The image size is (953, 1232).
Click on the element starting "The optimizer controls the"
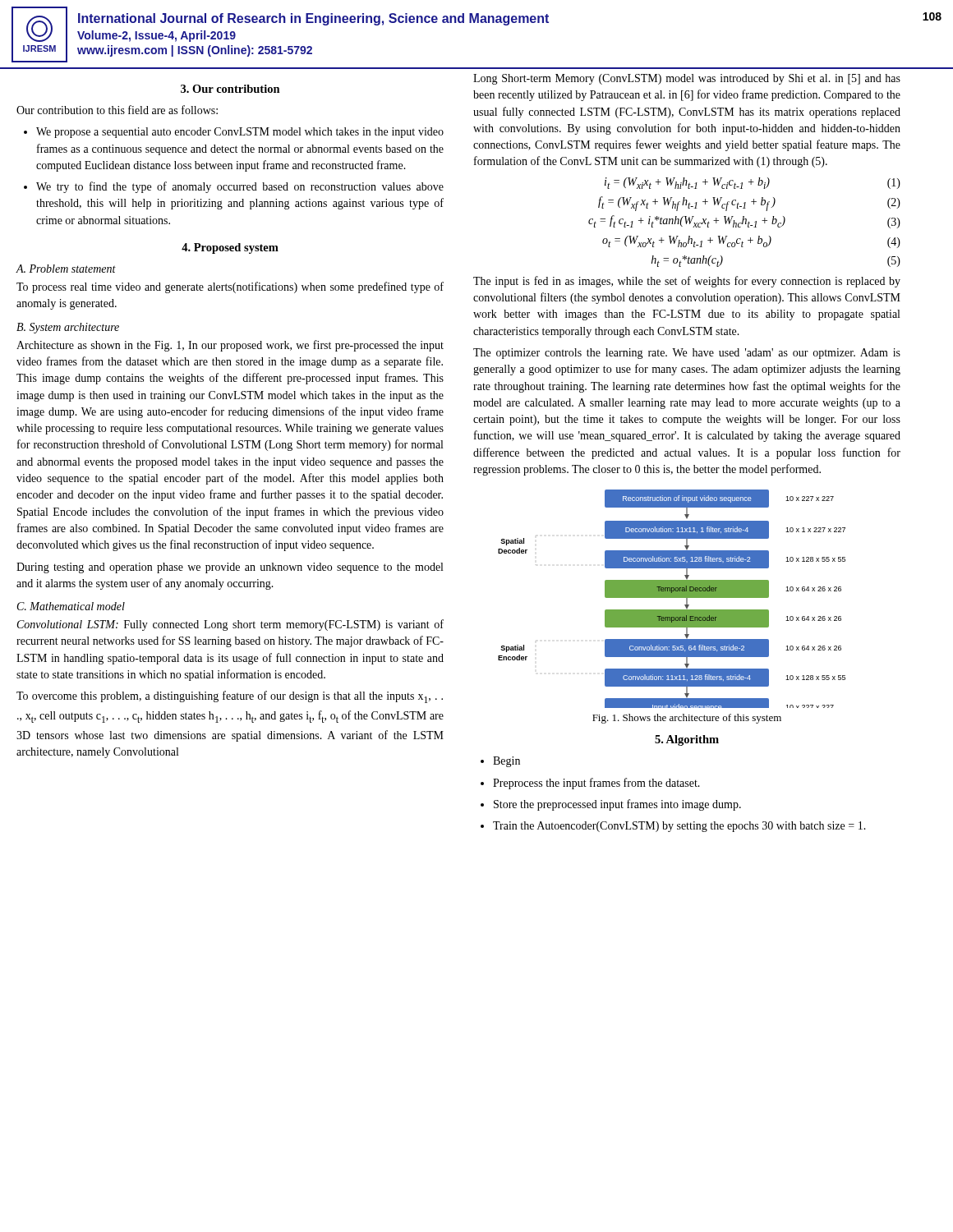click(x=687, y=411)
